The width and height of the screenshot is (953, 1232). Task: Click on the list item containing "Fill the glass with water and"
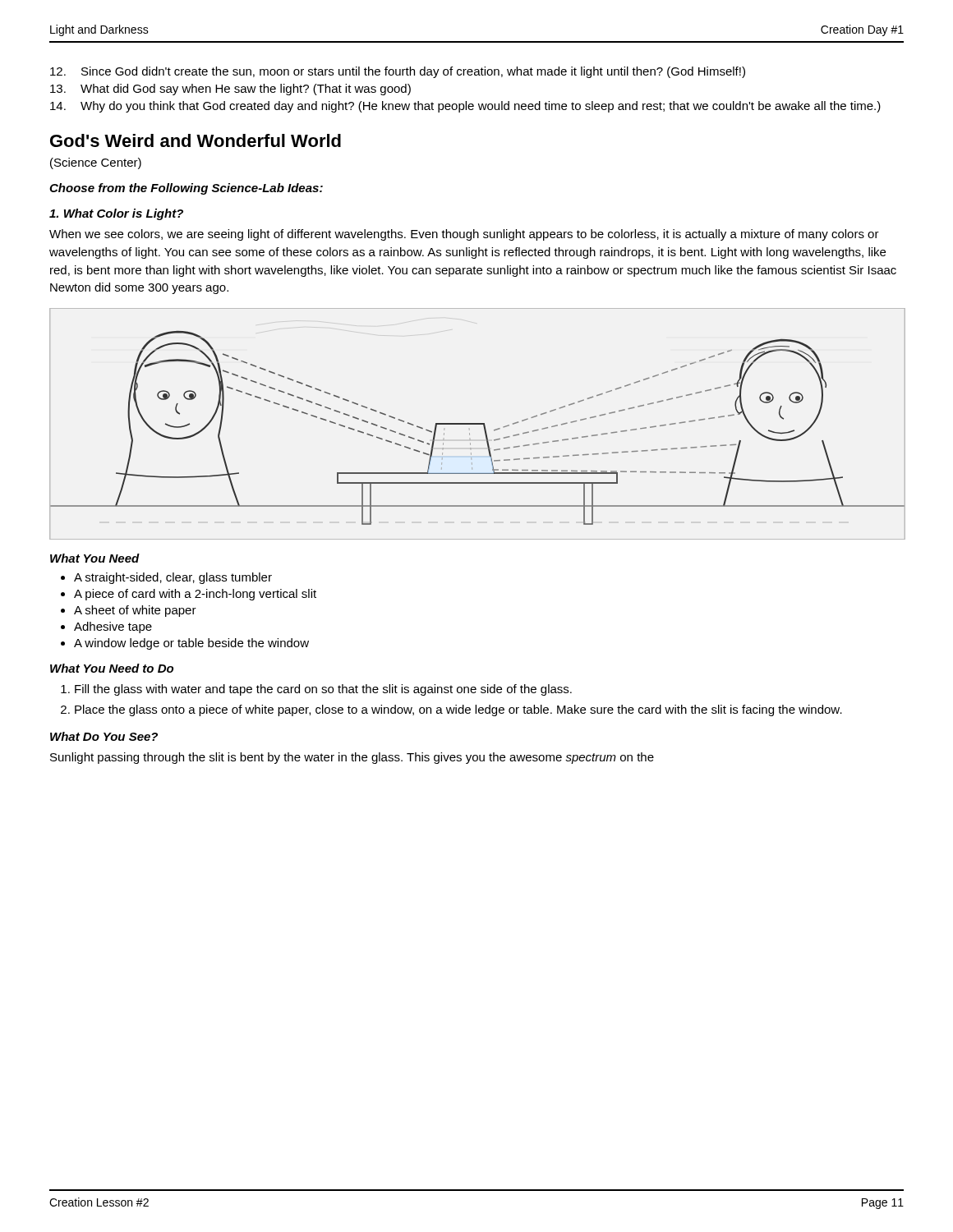[489, 699]
